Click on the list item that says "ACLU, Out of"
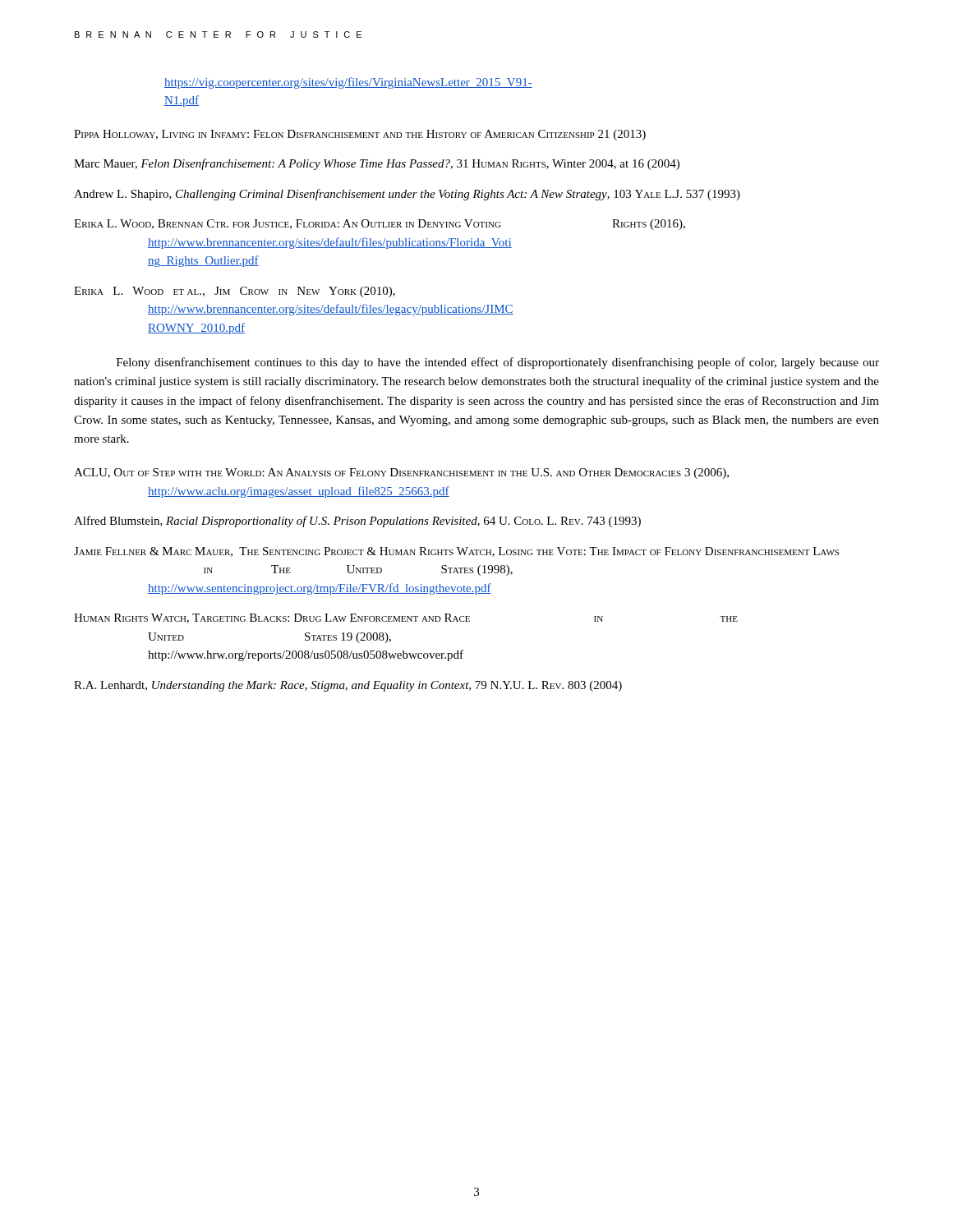 tap(476, 482)
